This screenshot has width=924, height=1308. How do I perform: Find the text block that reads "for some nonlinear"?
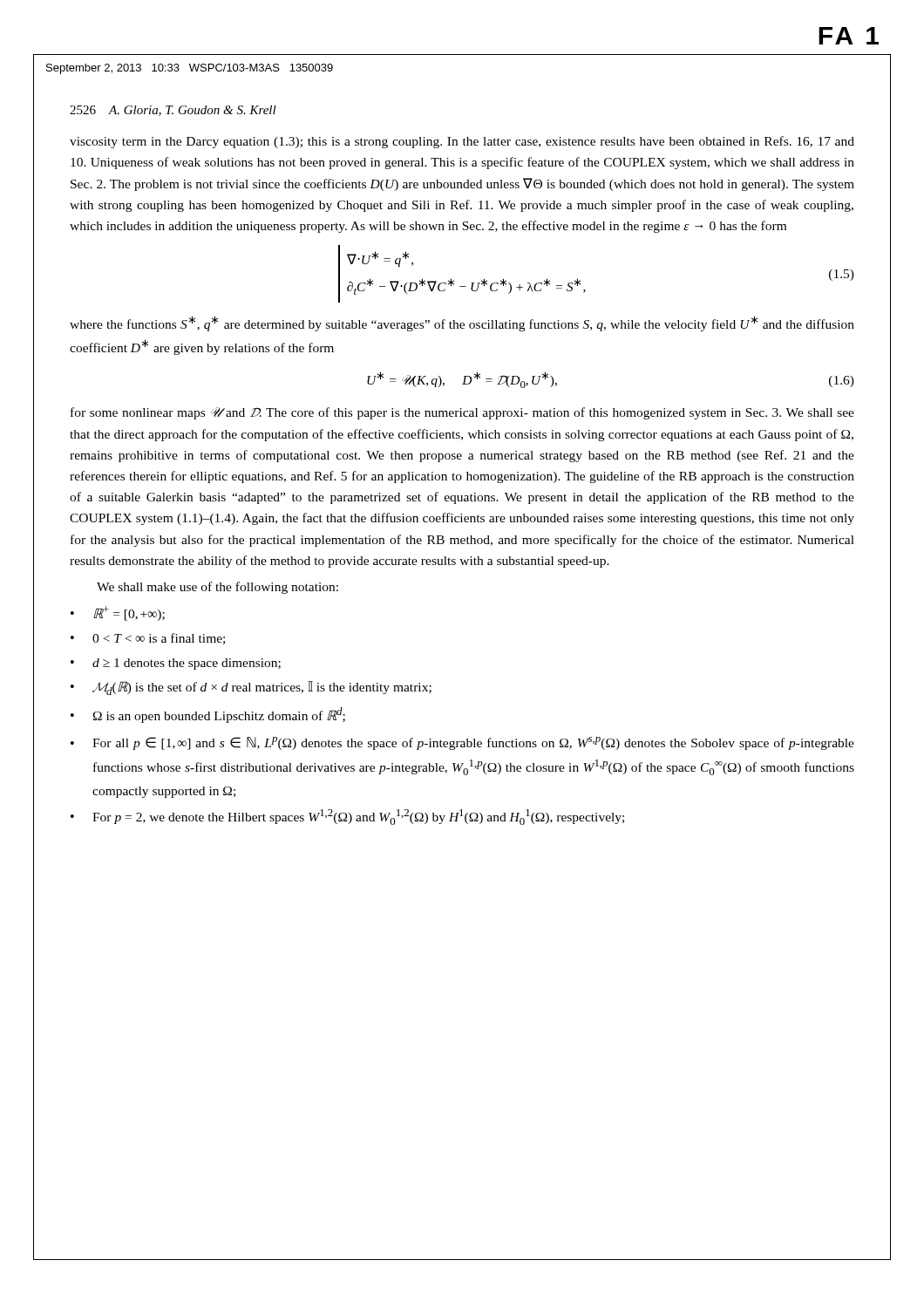pos(462,487)
